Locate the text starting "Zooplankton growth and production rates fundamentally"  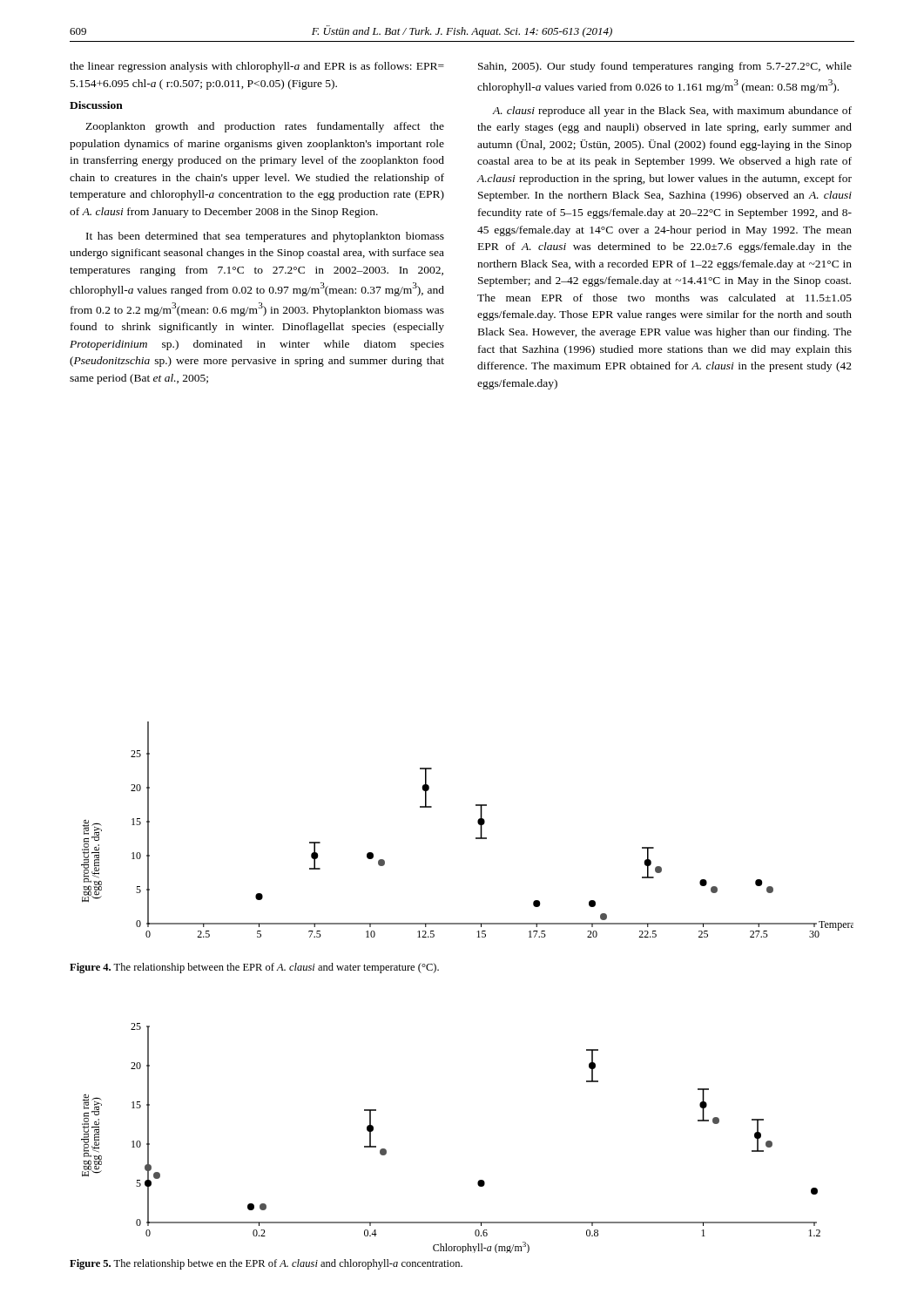pyautogui.click(x=257, y=252)
